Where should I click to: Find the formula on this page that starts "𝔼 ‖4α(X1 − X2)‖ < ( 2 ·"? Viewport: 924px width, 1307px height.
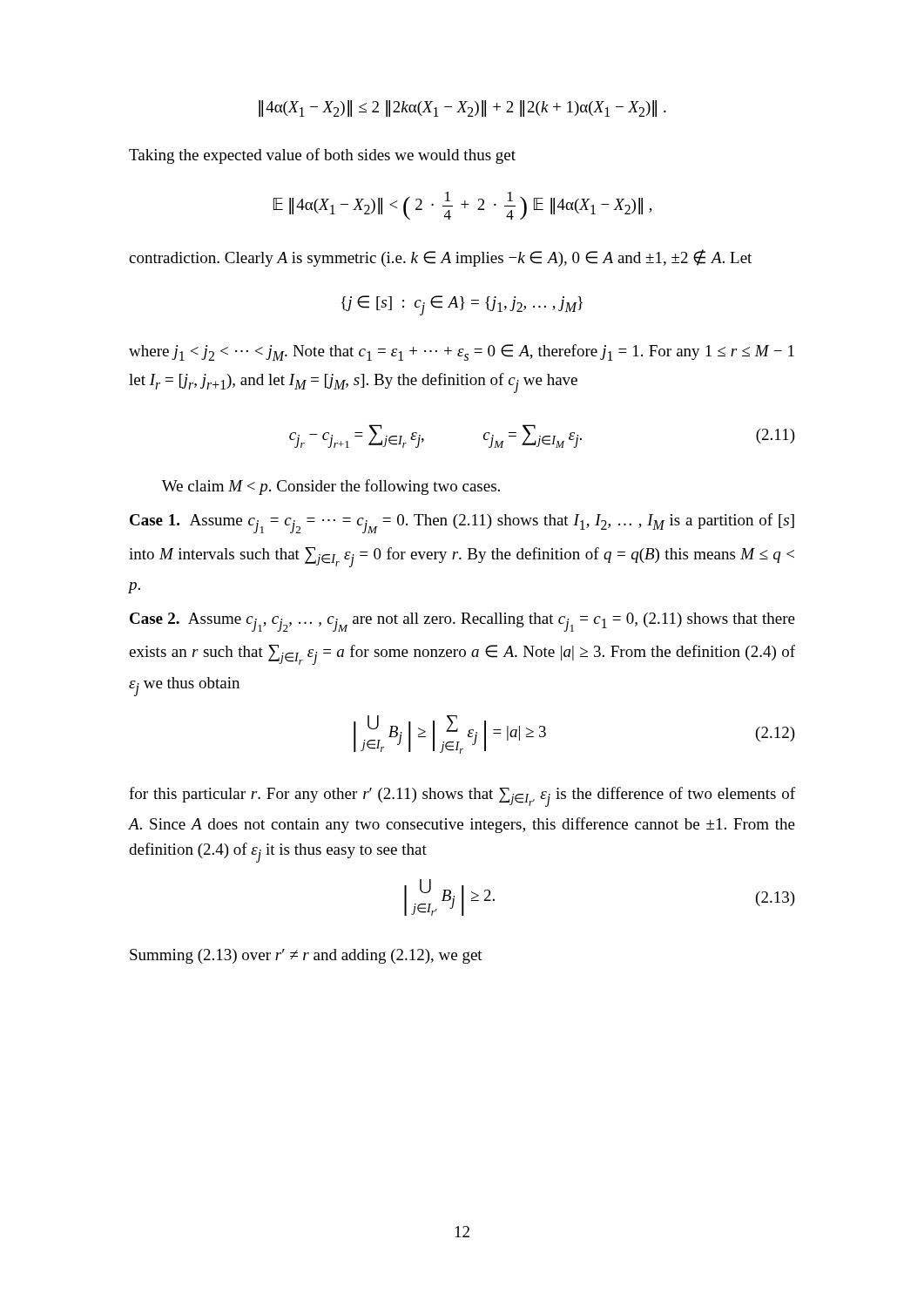pyautogui.click(x=462, y=206)
